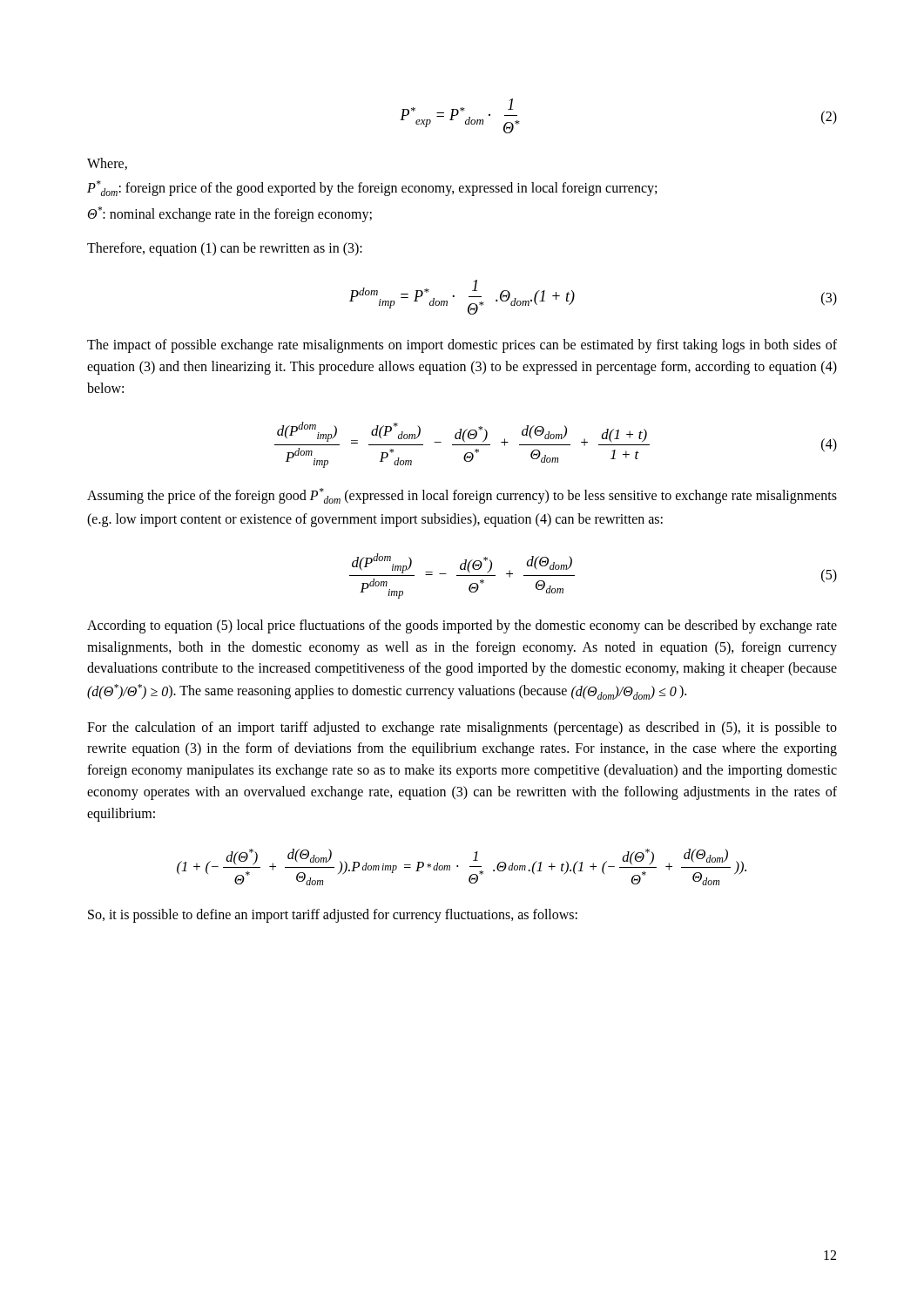Image resolution: width=924 pixels, height=1307 pixels.
Task: Locate the formula that opens with "(1 + (− d(Θ*) Θ* +"
Action: 462,867
